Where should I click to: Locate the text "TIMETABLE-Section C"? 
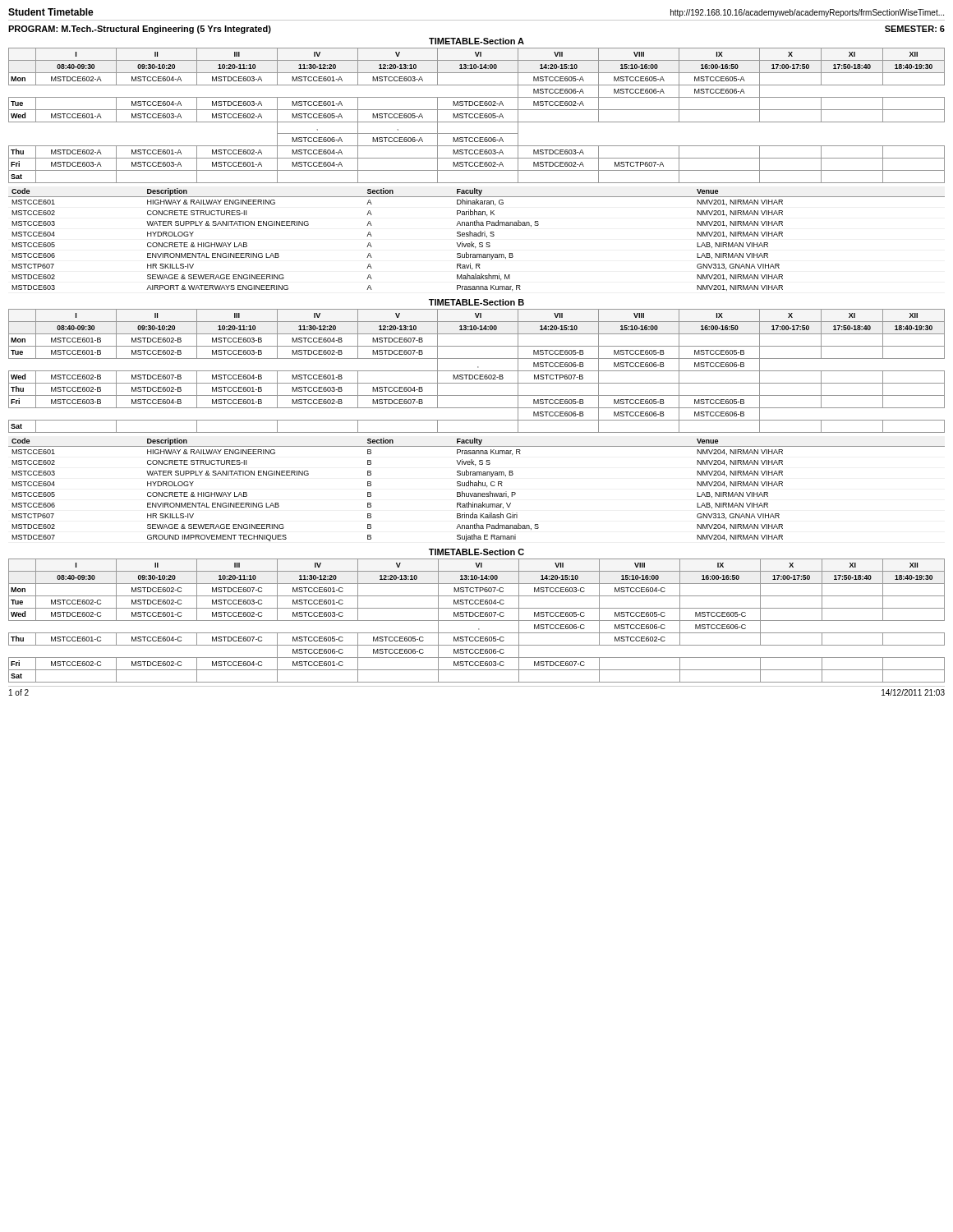[x=476, y=552]
